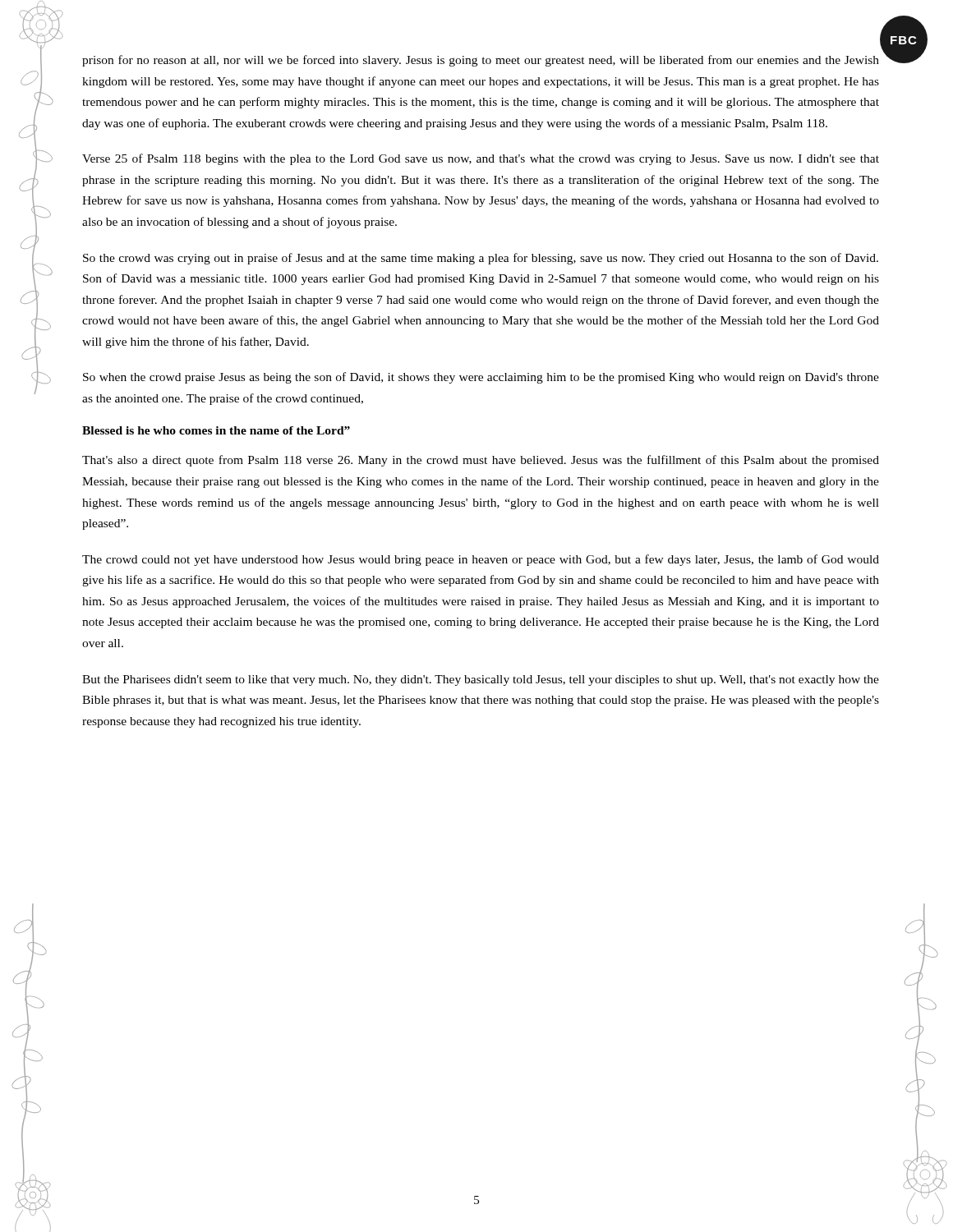This screenshot has width=953, height=1232.
Task: Locate the text starting "prison for no"
Action: pos(481,91)
